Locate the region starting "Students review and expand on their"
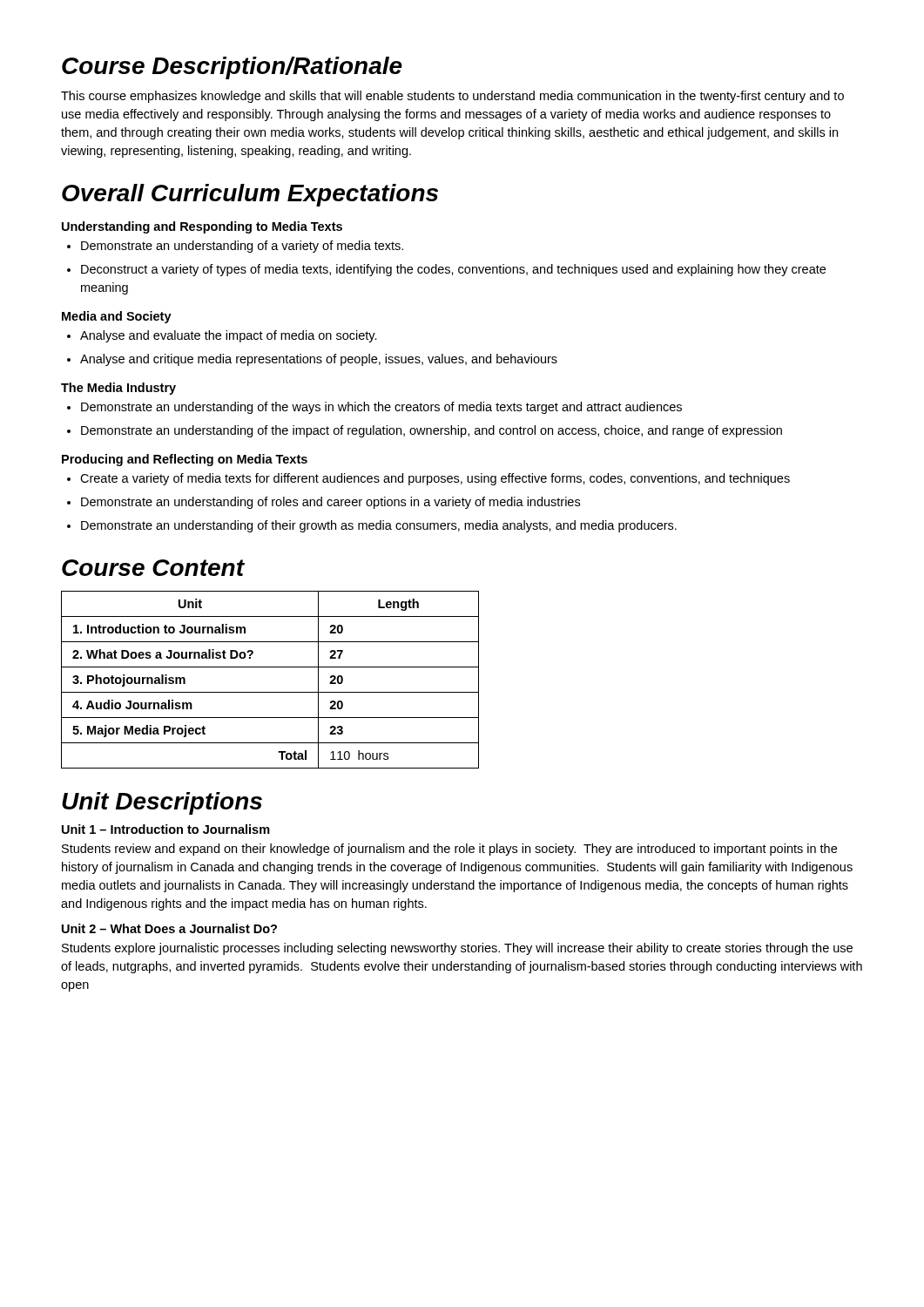Image resolution: width=924 pixels, height=1307 pixels. point(462,877)
